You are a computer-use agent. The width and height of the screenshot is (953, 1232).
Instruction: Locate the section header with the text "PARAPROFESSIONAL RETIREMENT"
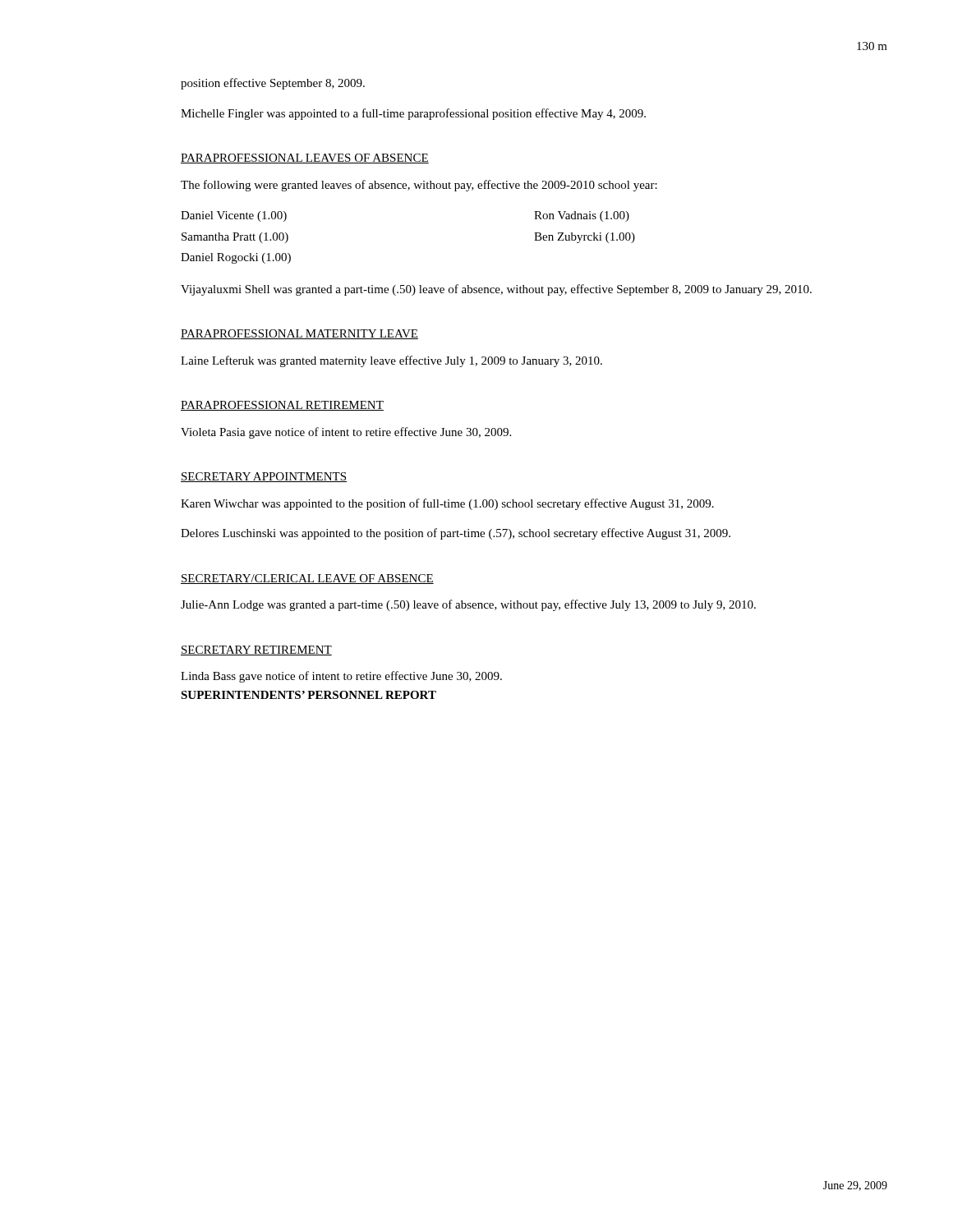pos(282,405)
